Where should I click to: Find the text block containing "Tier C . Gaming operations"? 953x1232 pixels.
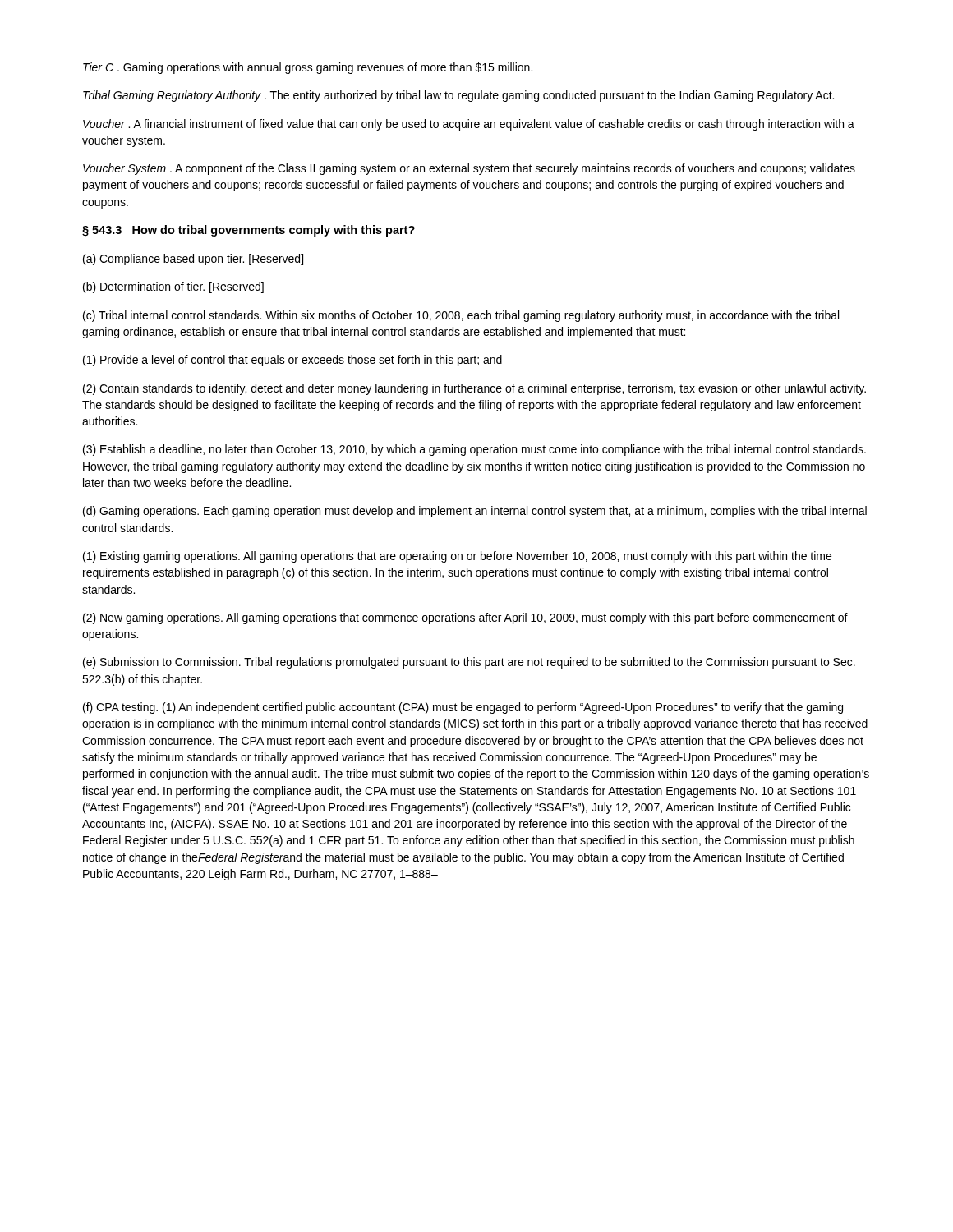(x=308, y=67)
